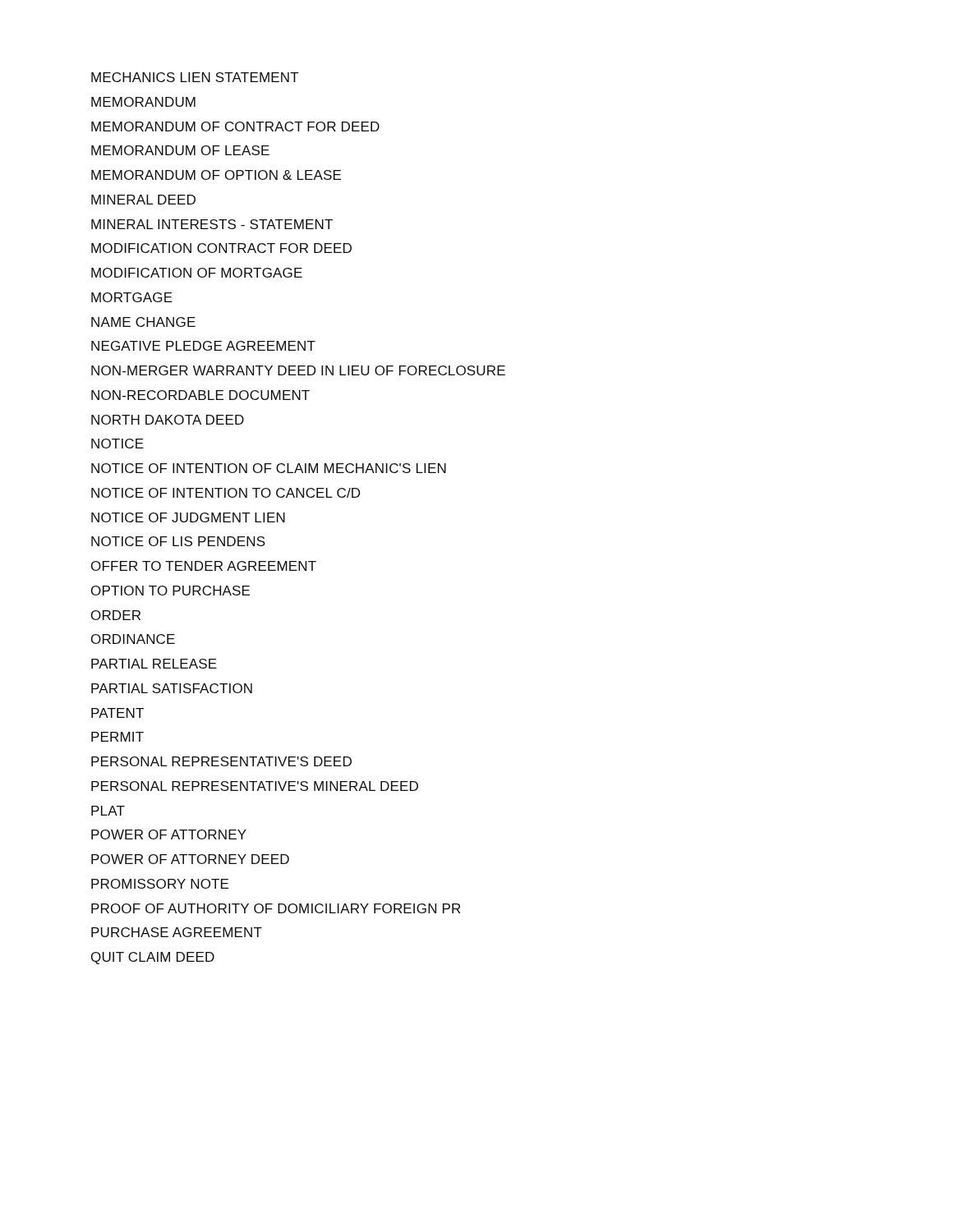Navigate to the passage starting "NOTICE OF JUDGMENT LIEN"

pos(188,517)
